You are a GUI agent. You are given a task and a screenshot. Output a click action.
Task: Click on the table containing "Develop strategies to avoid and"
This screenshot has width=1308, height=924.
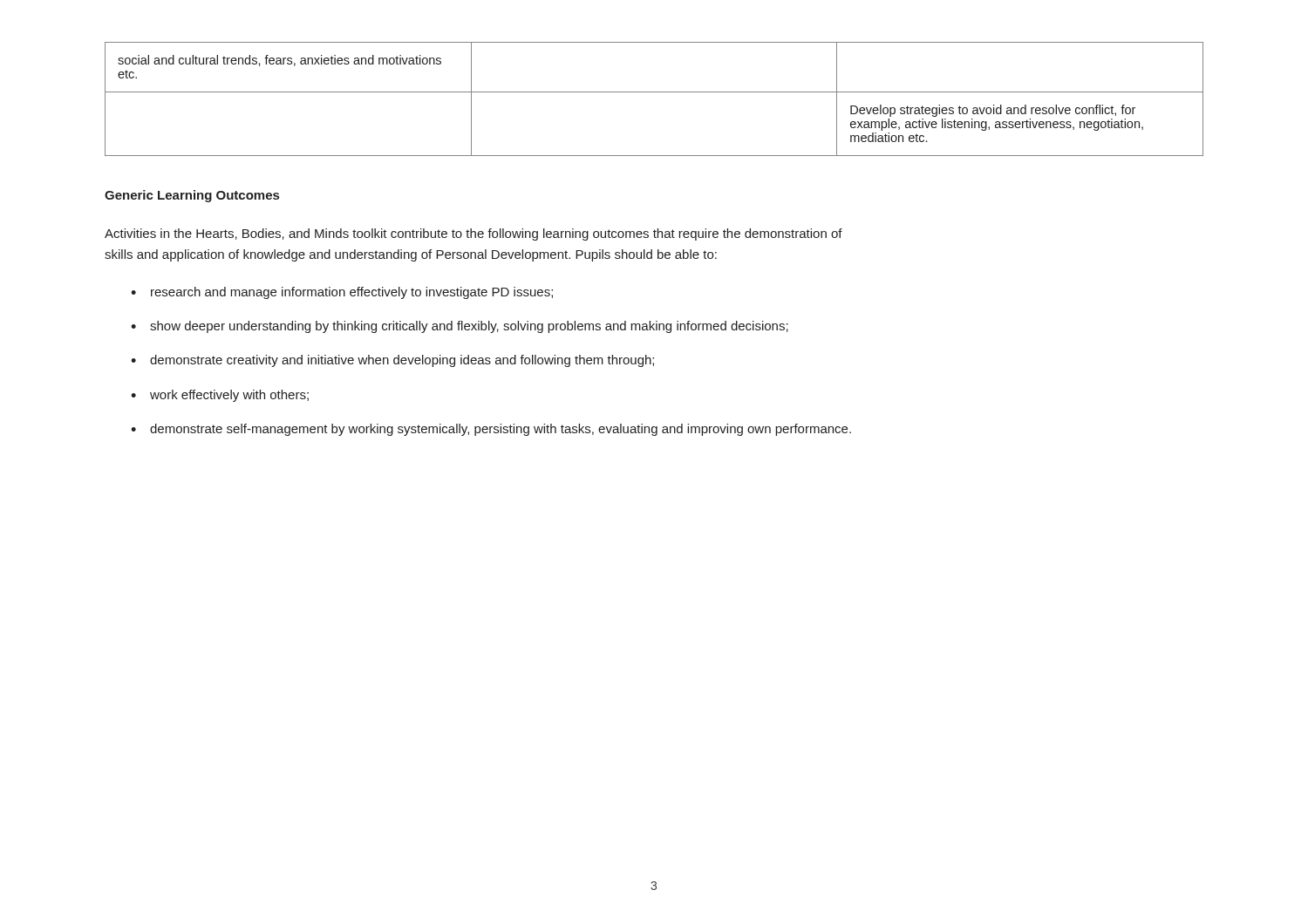[x=654, y=99]
